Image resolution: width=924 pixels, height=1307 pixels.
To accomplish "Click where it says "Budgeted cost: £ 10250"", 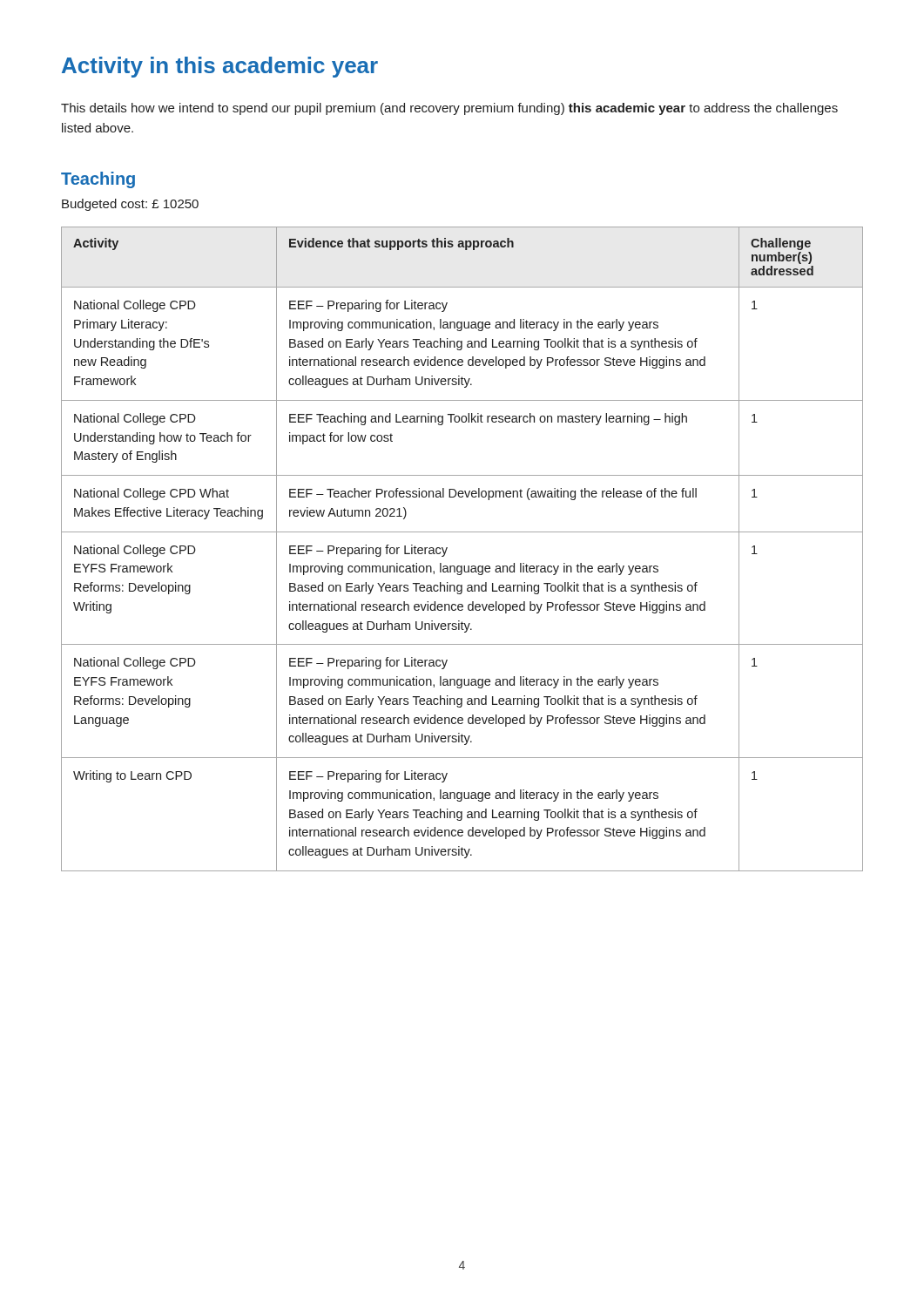I will pyautogui.click(x=130, y=205).
